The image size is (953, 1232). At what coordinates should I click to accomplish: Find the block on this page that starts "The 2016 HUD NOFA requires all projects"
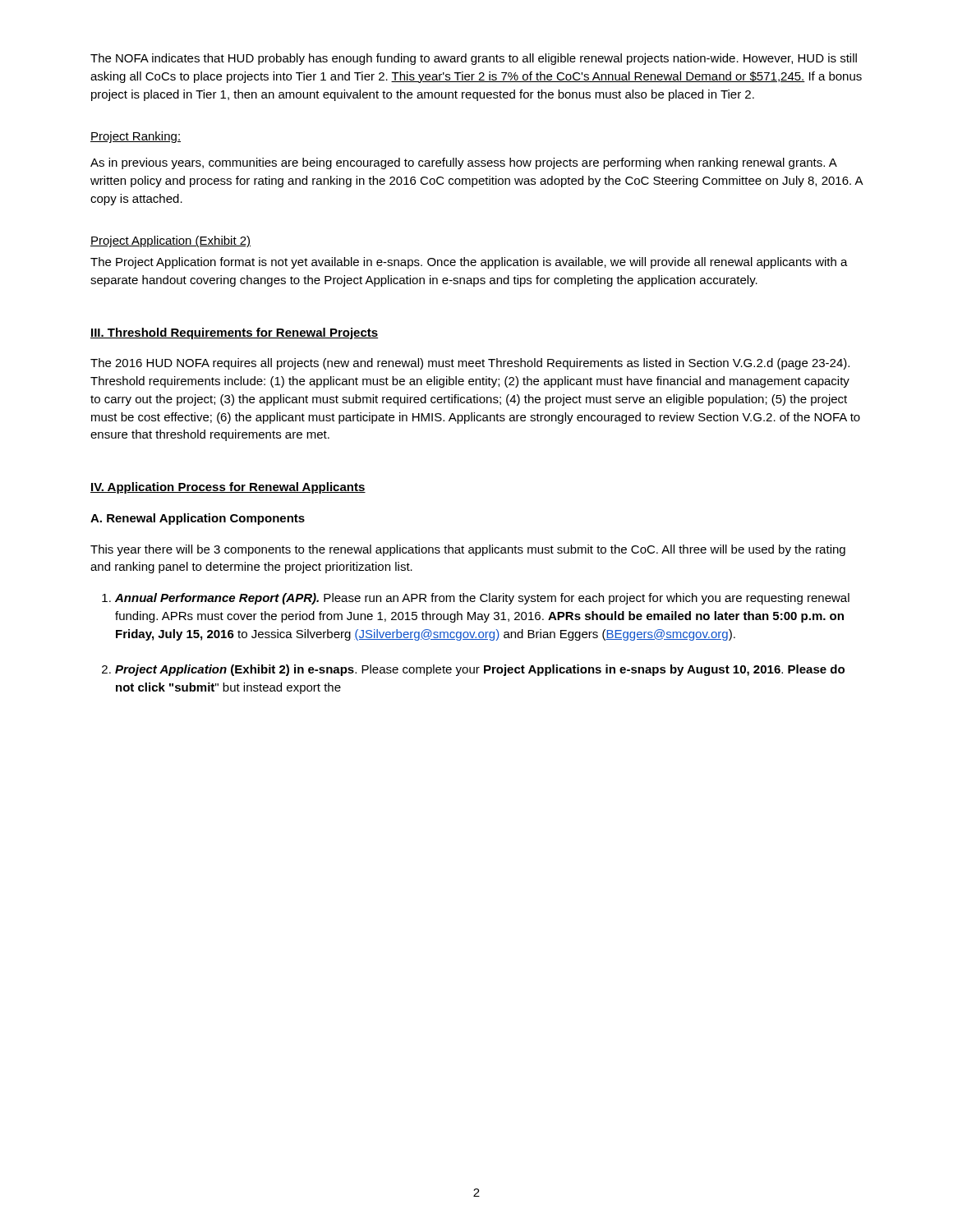click(x=475, y=399)
